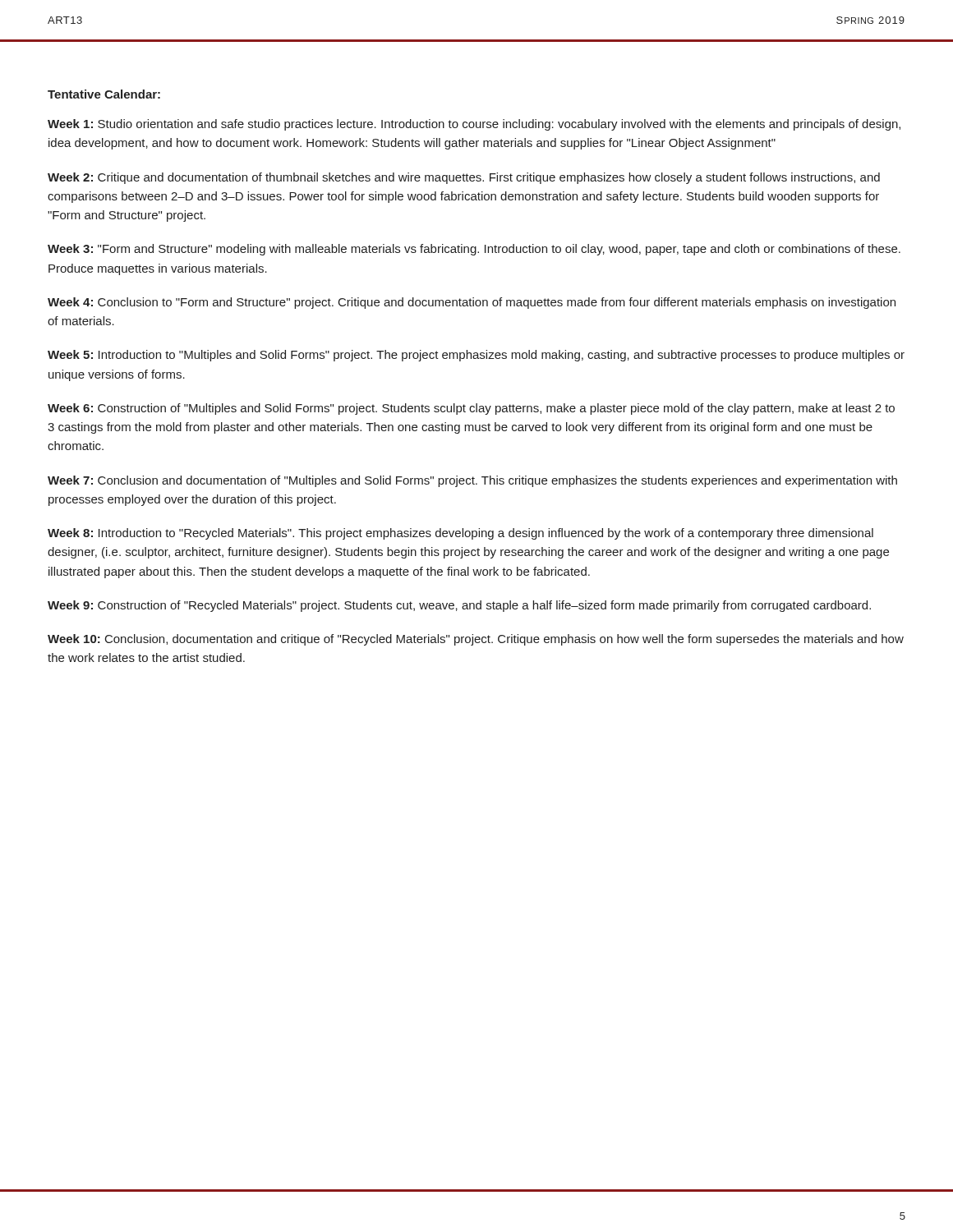Image resolution: width=953 pixels, height=1232 pixels.
Task: Locate the list item that reads "Week 10: Conclusion, documentation and critique"
Action: (x=476, y=648)
